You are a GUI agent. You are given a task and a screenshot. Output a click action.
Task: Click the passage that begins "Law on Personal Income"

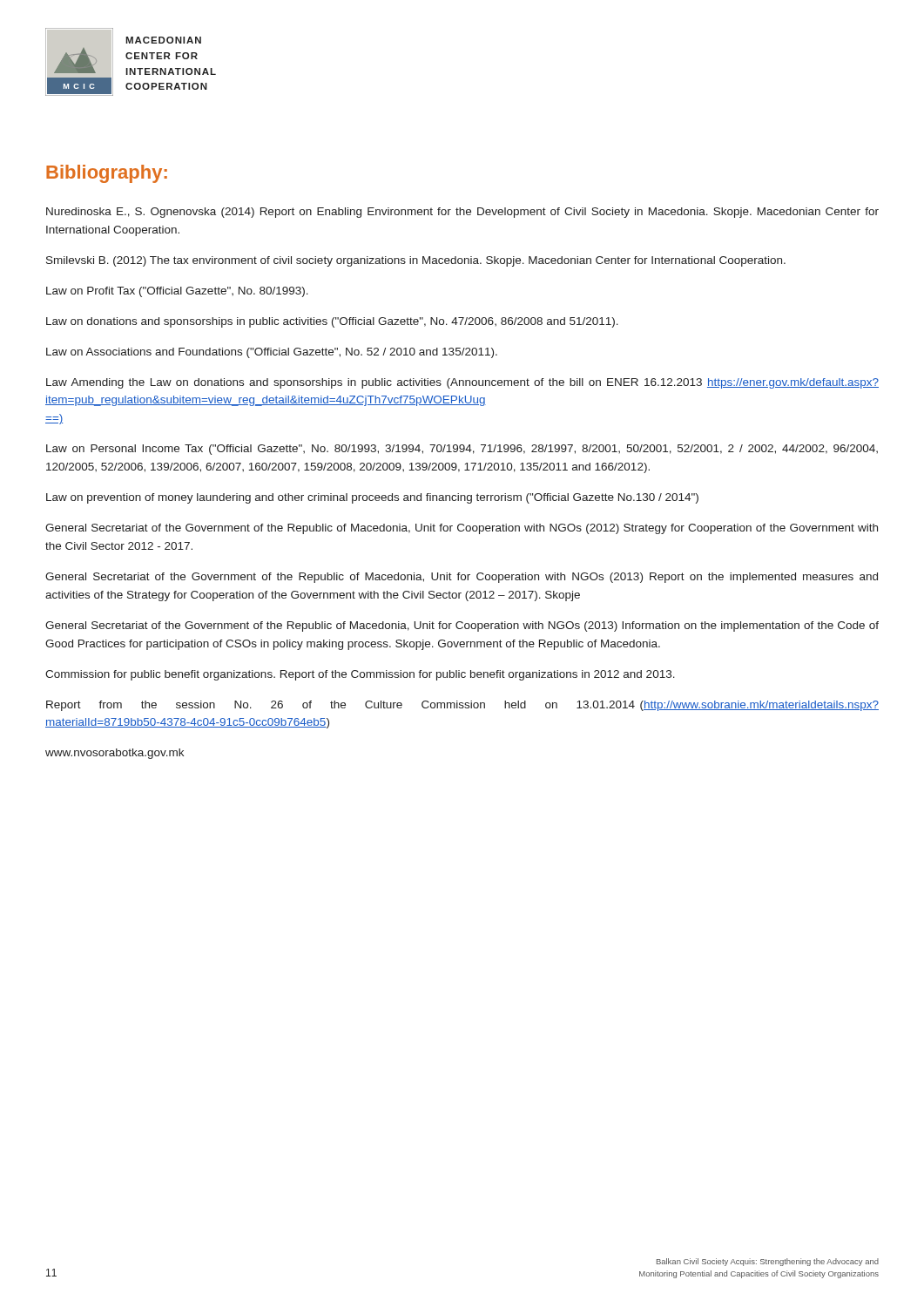[x=462, y=458]
